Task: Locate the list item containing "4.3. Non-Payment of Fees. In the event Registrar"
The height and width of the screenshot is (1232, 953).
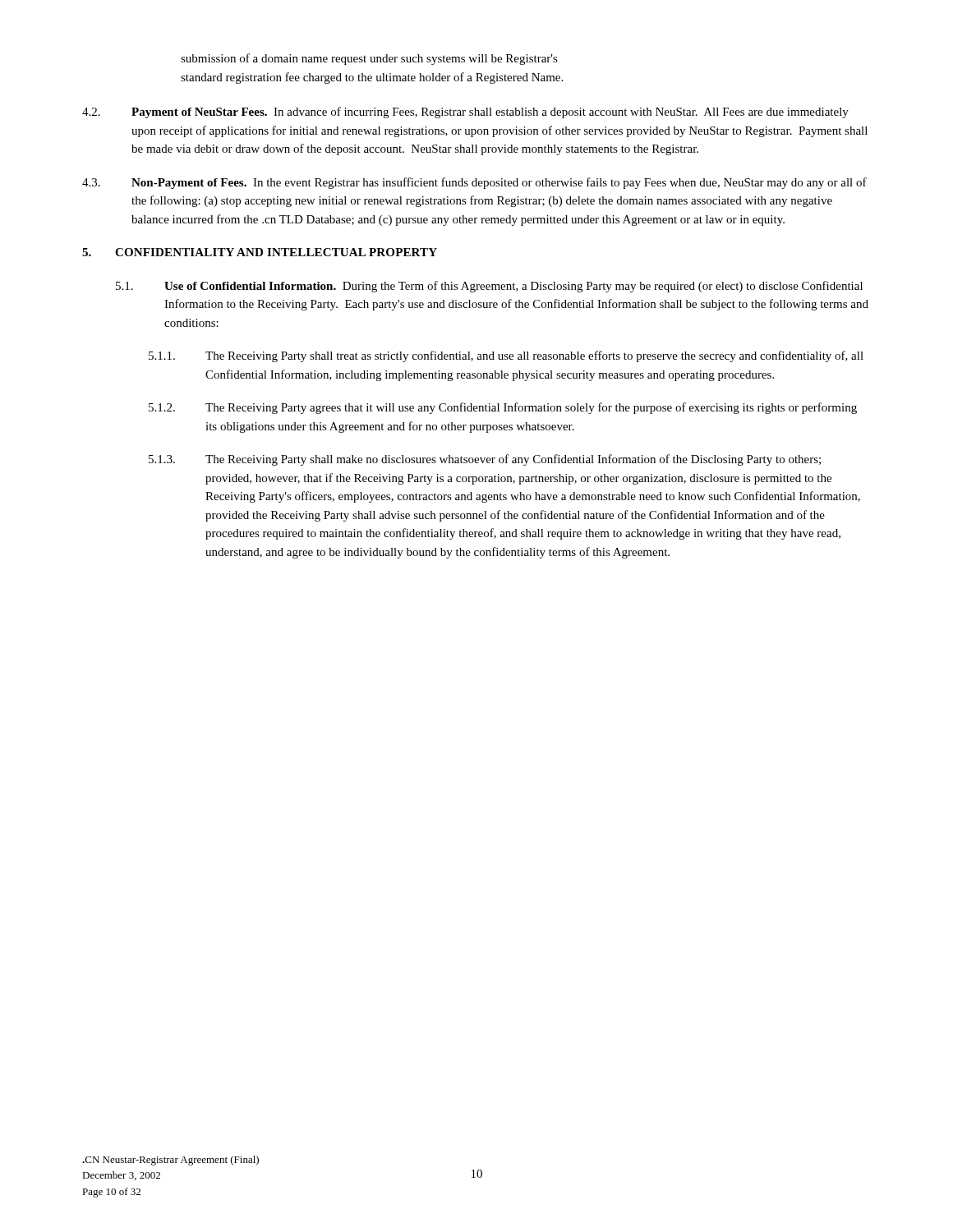Action: pos(476,201)
